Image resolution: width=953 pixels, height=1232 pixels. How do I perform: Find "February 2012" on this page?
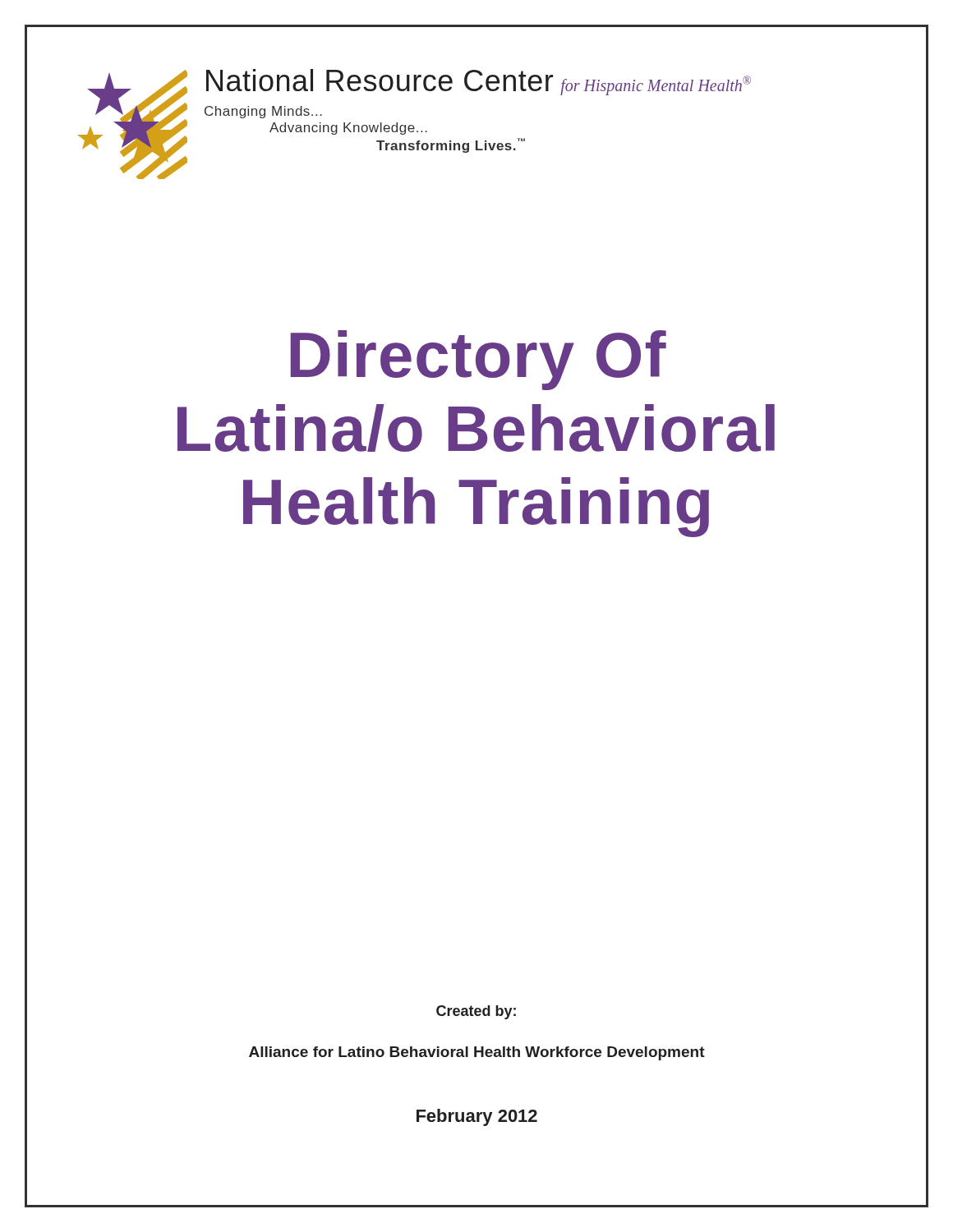point(476,1116)
